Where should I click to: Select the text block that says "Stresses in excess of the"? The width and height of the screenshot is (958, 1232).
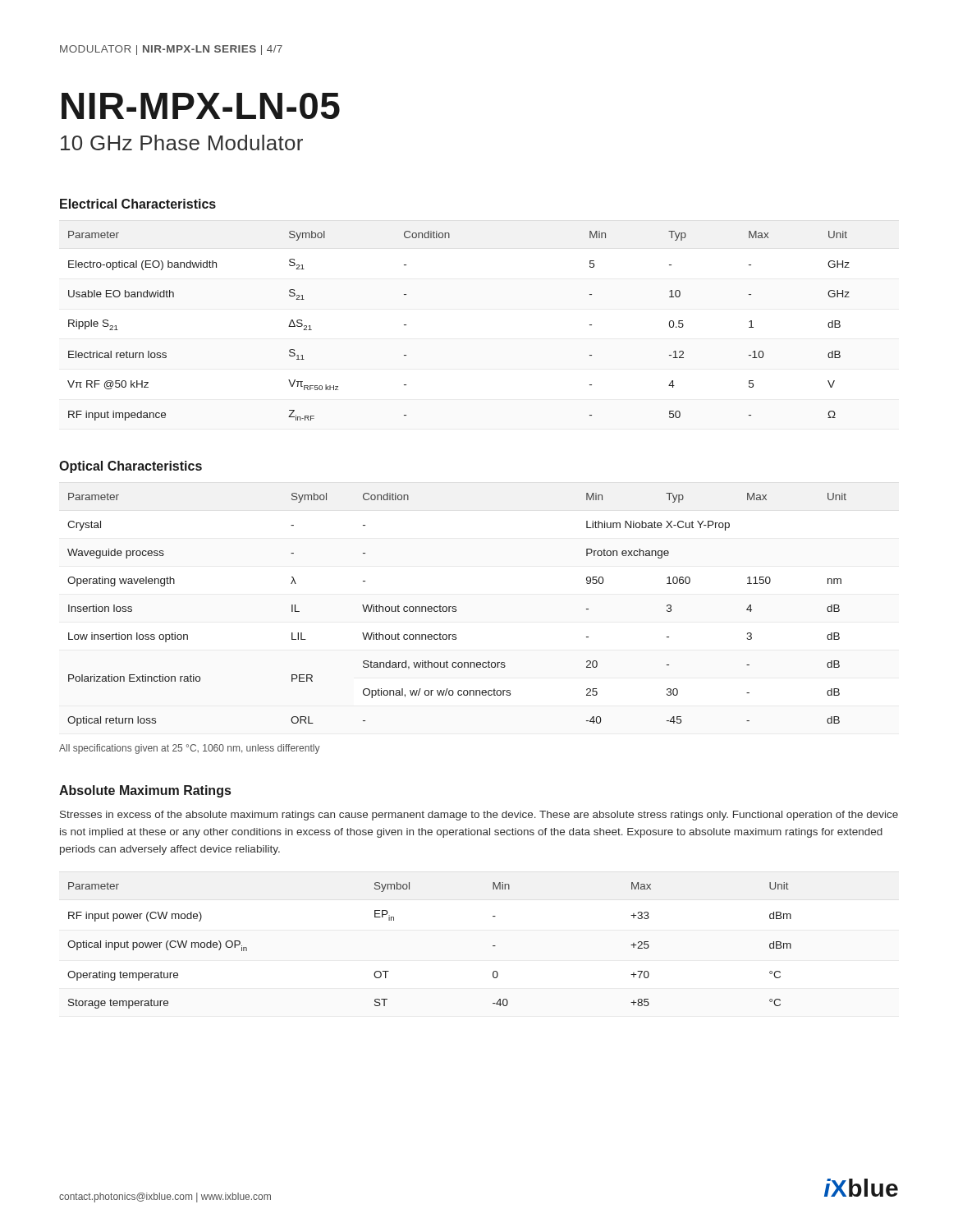pos(479,832)
